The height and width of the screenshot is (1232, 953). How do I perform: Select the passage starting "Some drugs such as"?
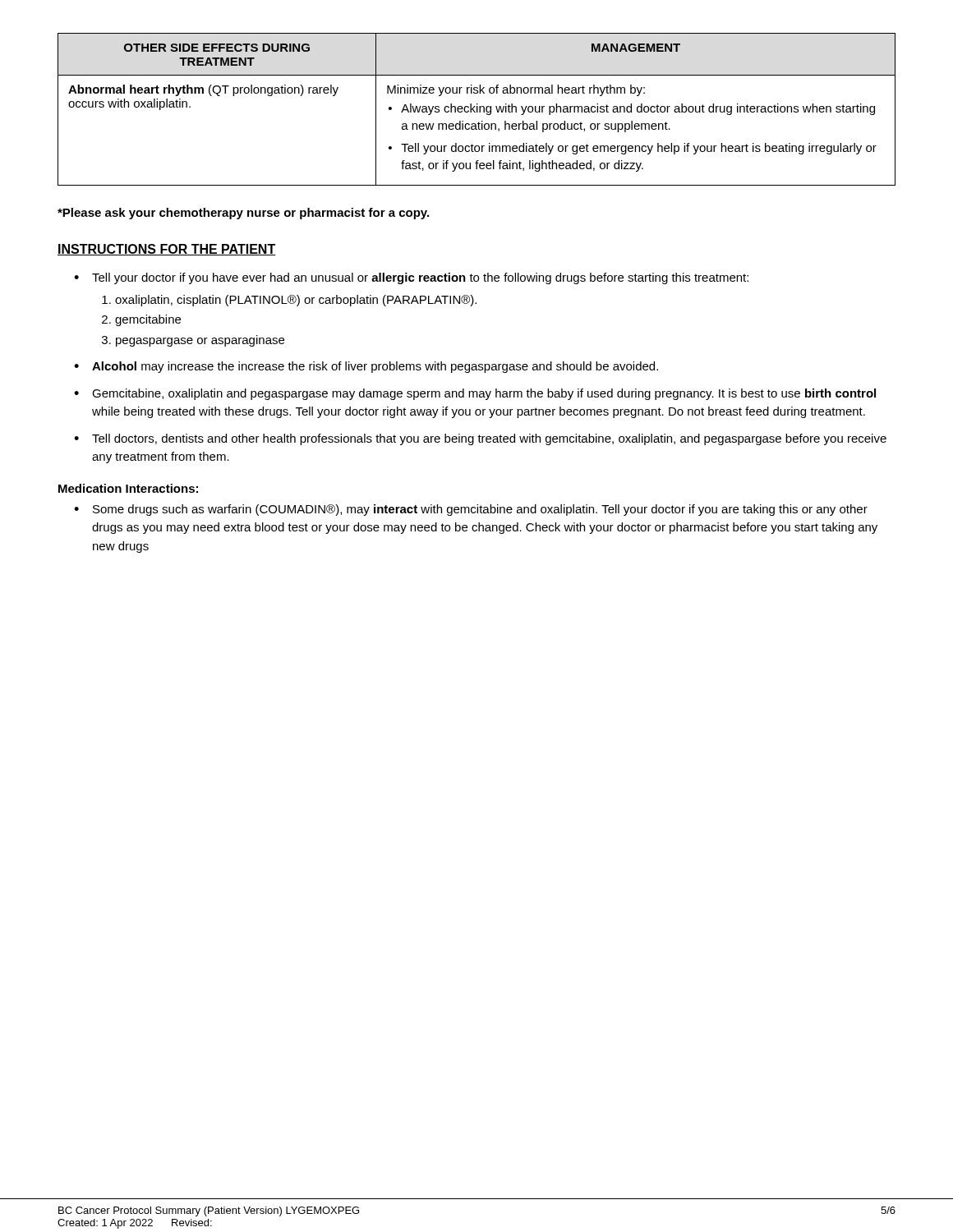point(485,527)
